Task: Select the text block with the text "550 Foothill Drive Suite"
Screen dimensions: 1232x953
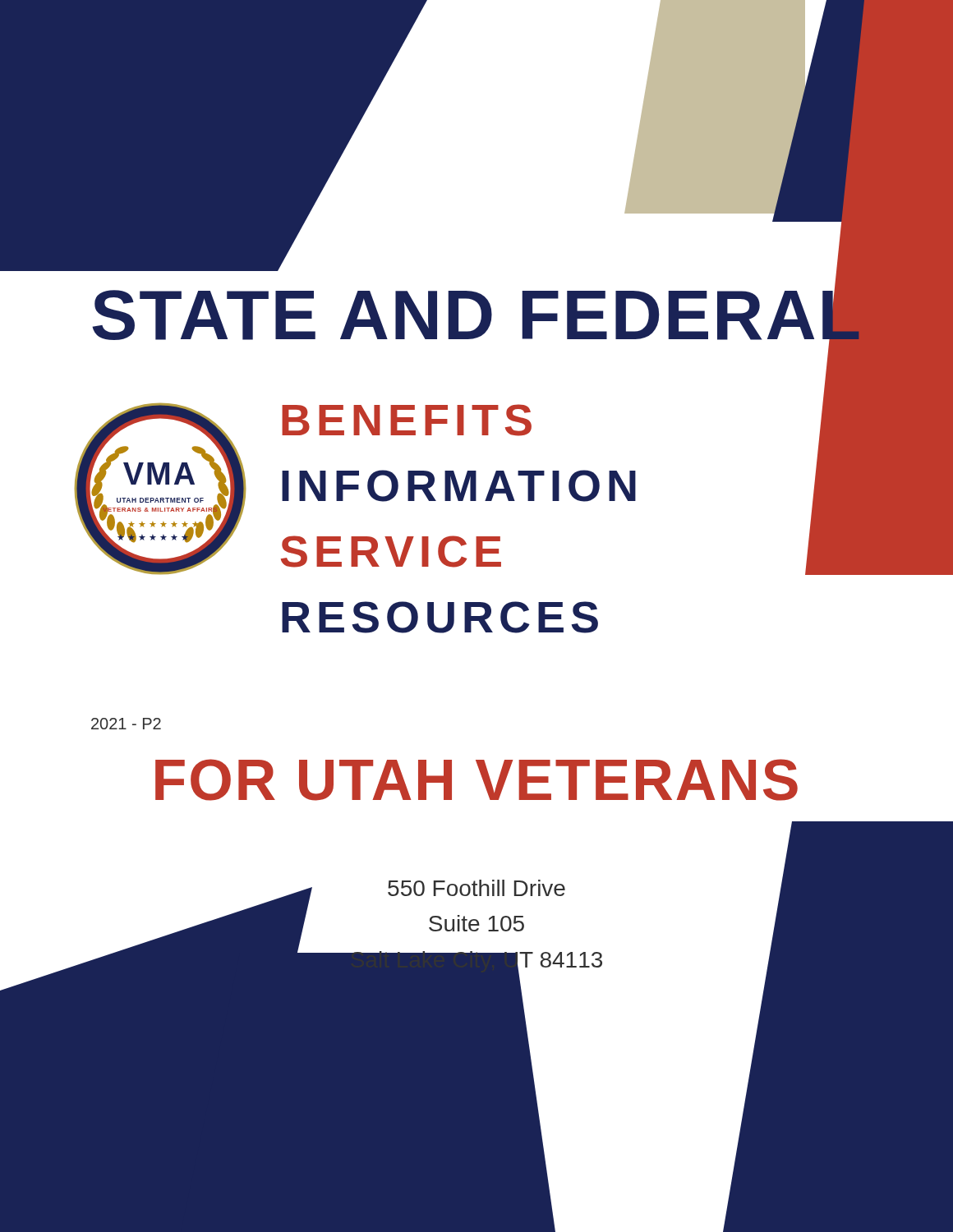Action: pos(476,924)
